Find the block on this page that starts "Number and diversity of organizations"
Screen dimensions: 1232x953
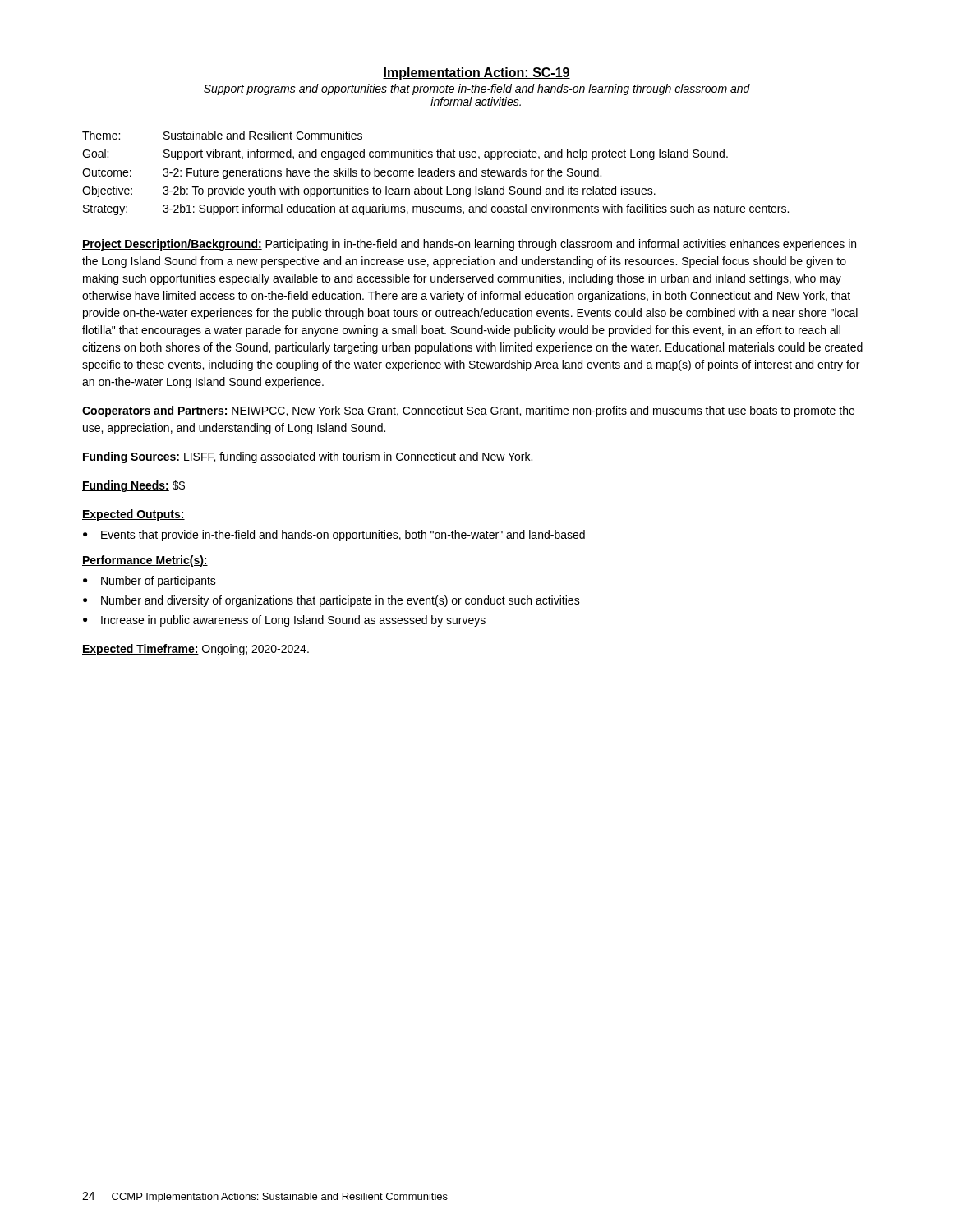(x=476, y=601)
